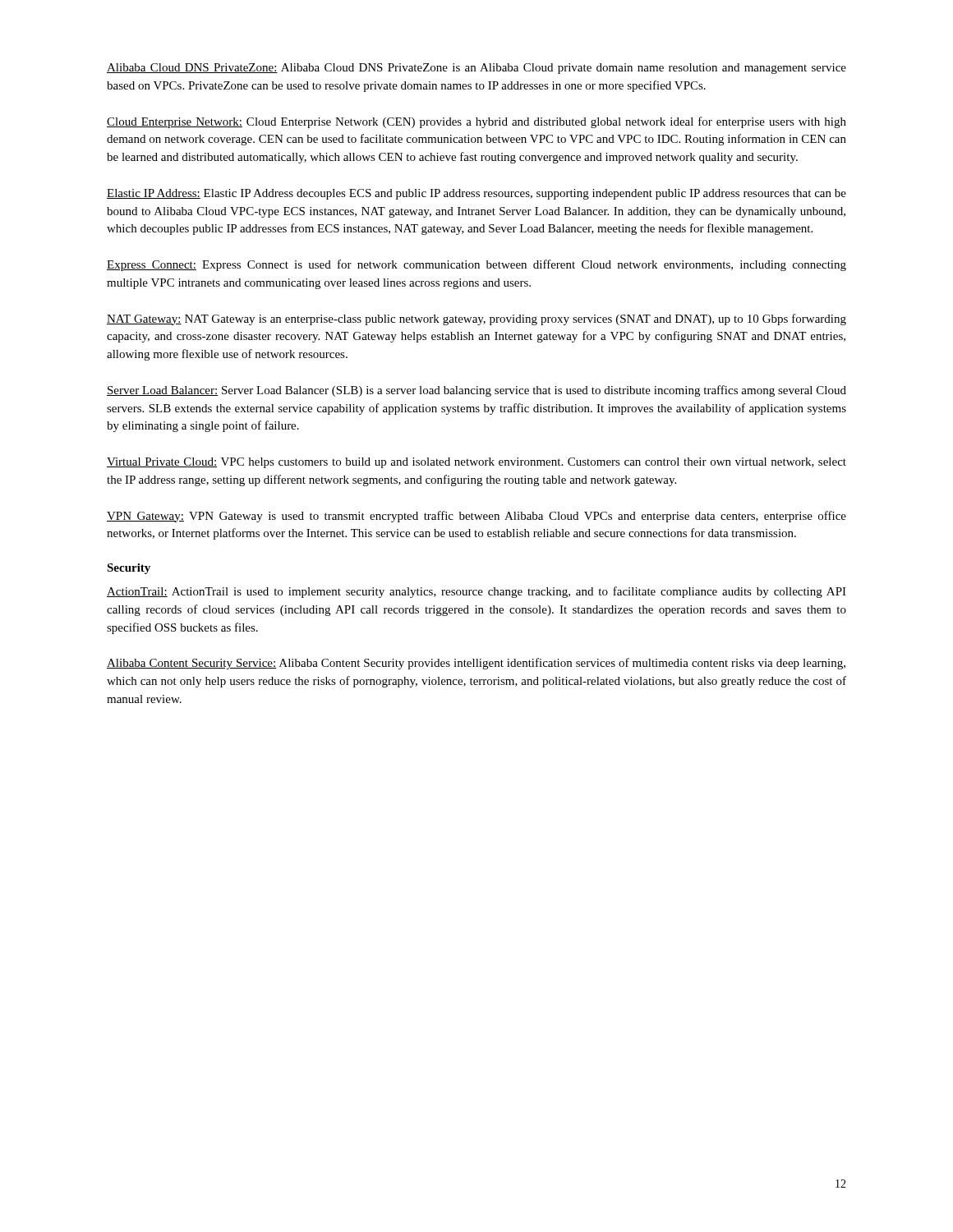Locate the text starting "VPN Gateway: VPN Gateway is used to"

click(x=476, y=524)
